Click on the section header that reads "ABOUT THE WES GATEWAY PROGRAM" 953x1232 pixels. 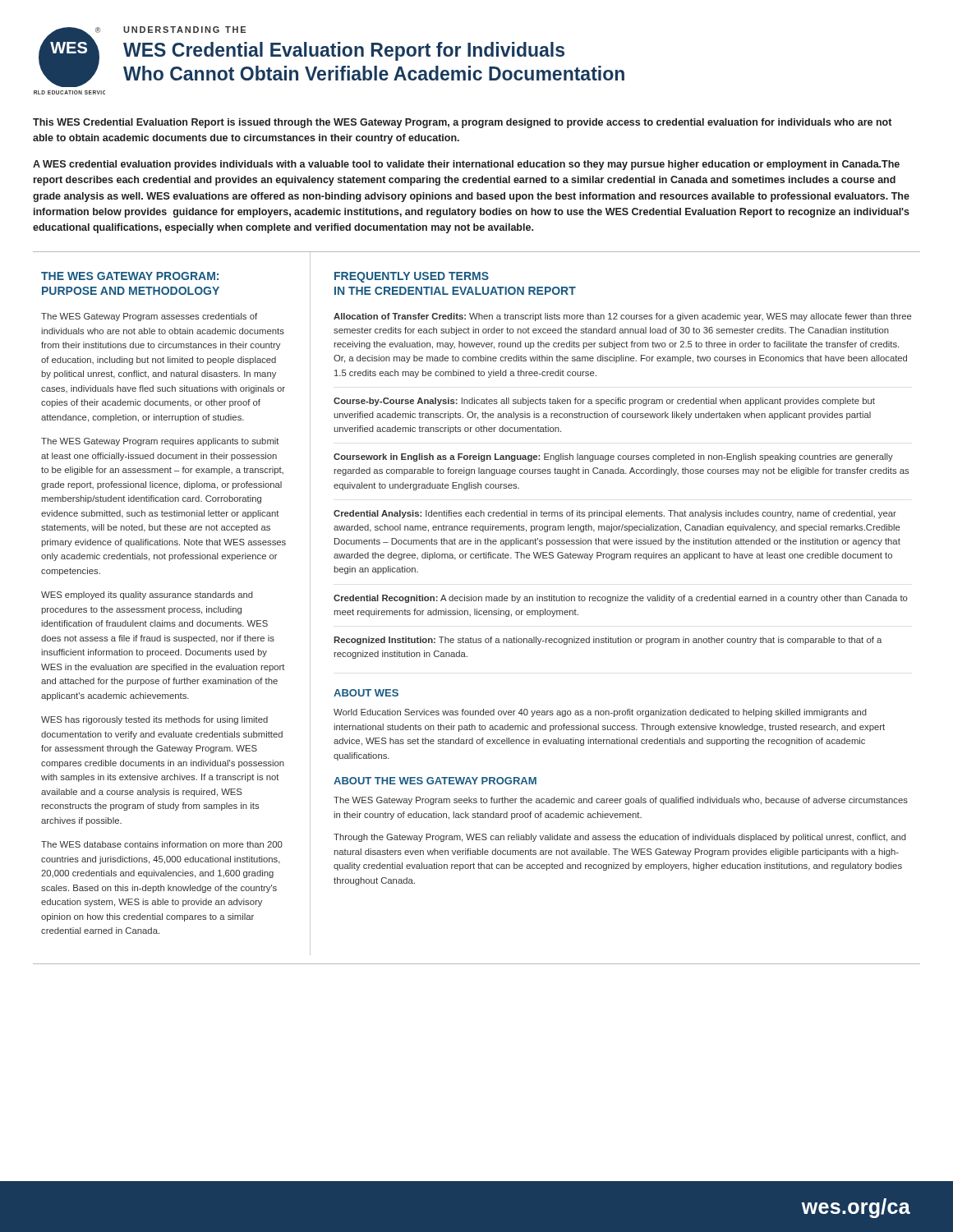pos(435,781)
